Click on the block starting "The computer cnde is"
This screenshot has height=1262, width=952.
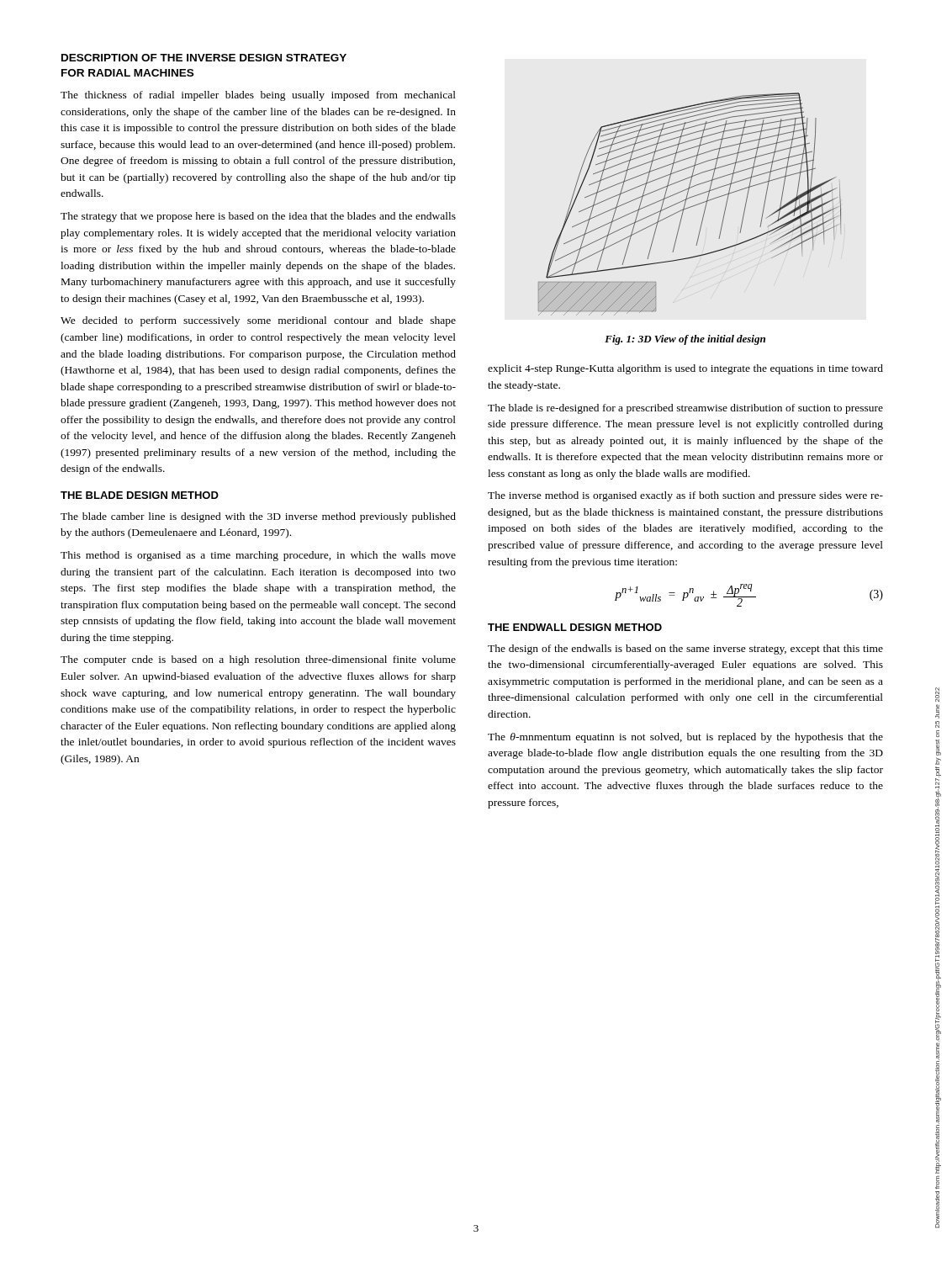[258, 709]
